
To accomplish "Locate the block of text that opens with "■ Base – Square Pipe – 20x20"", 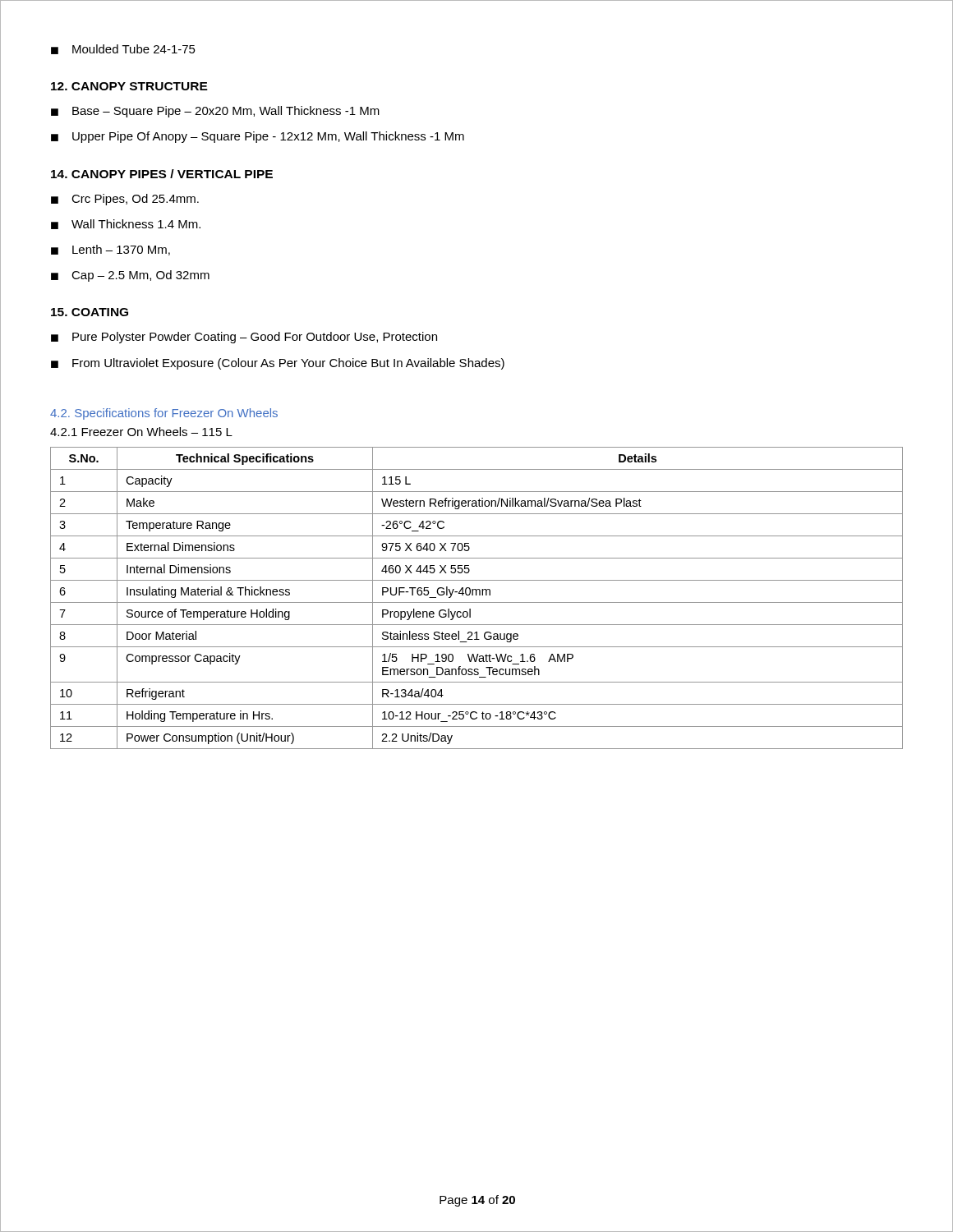I will coord(215,112).
